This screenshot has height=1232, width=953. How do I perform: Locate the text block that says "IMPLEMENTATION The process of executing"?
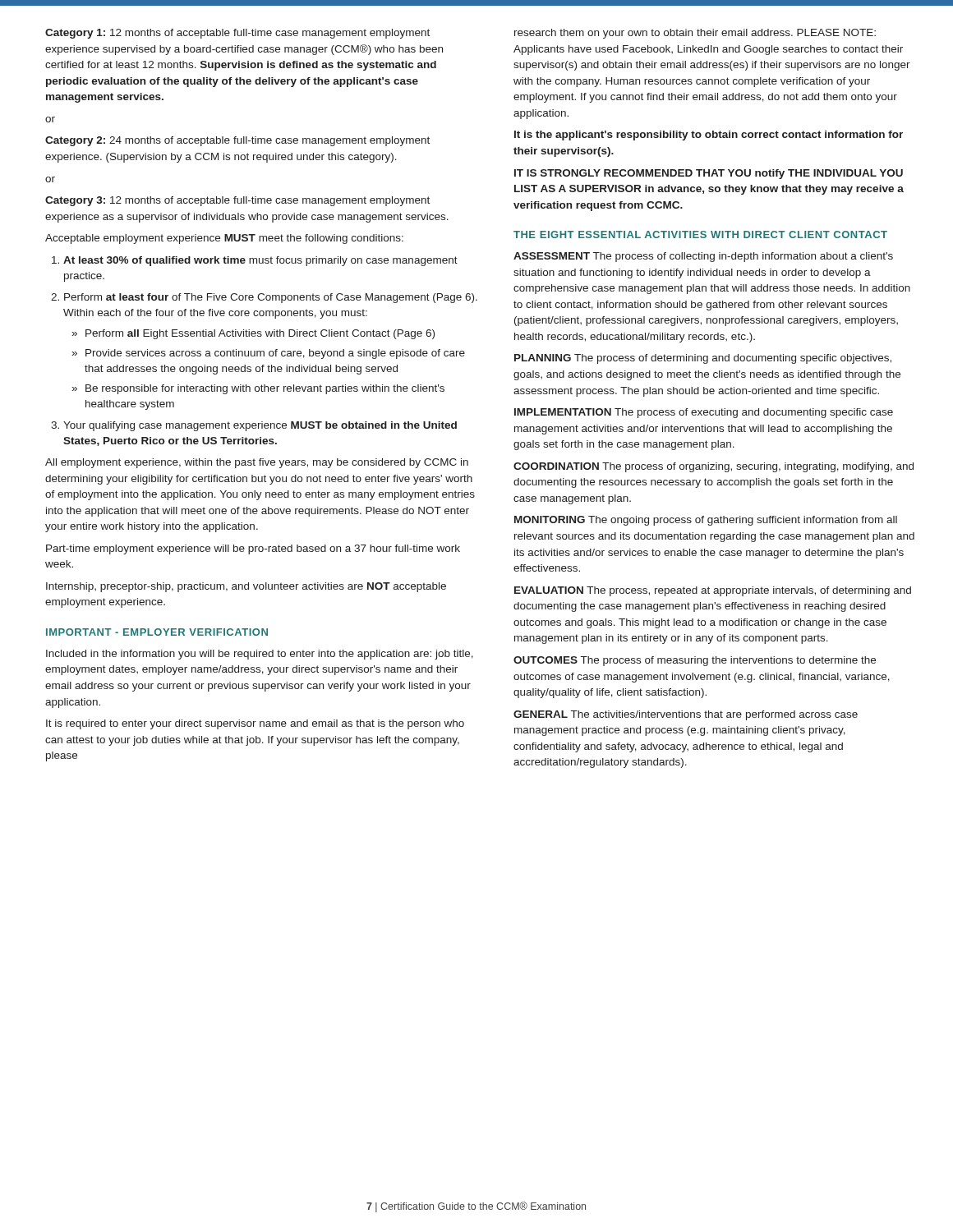(715, 428)
